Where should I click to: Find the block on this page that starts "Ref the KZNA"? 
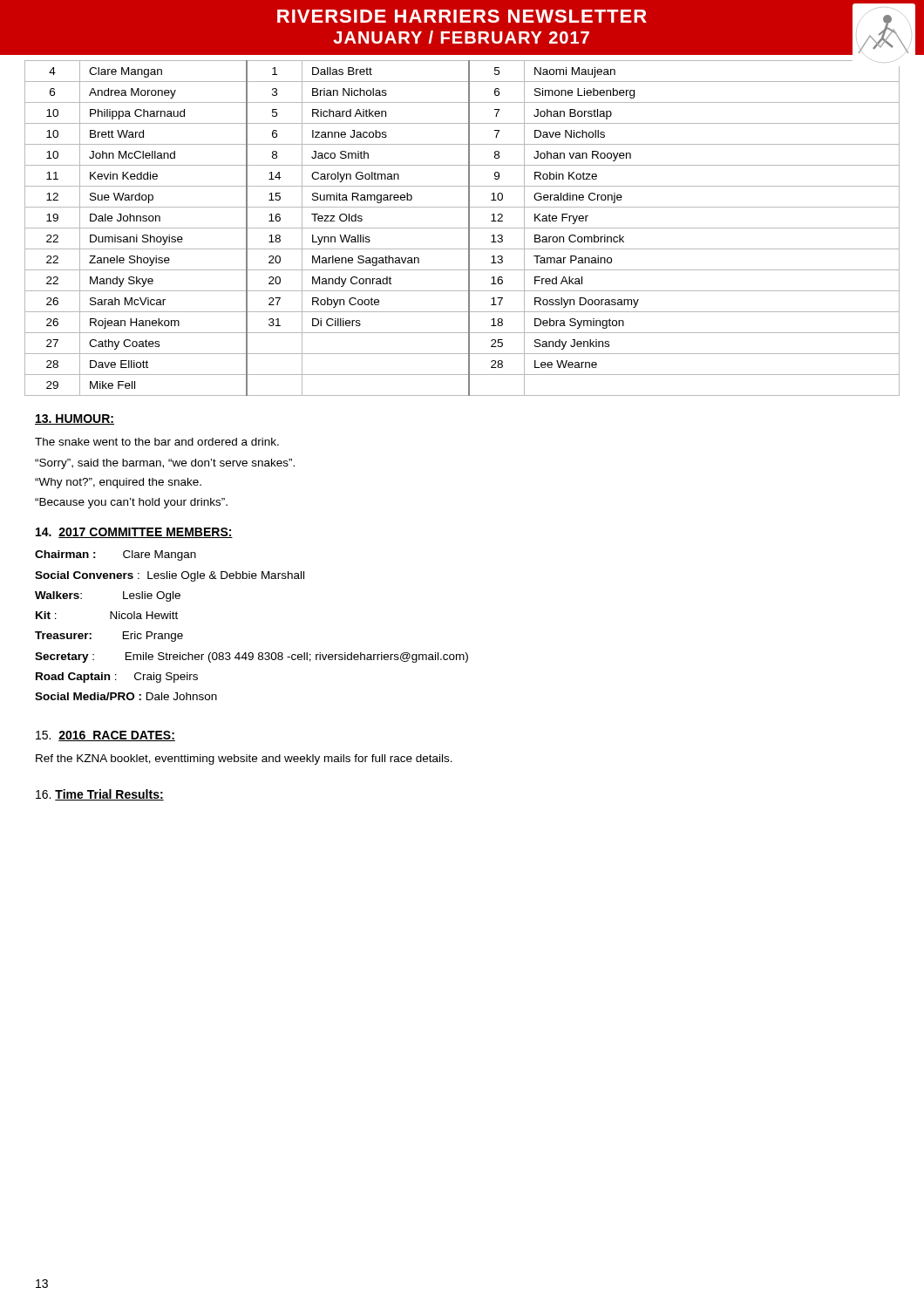tap(244, 758)
